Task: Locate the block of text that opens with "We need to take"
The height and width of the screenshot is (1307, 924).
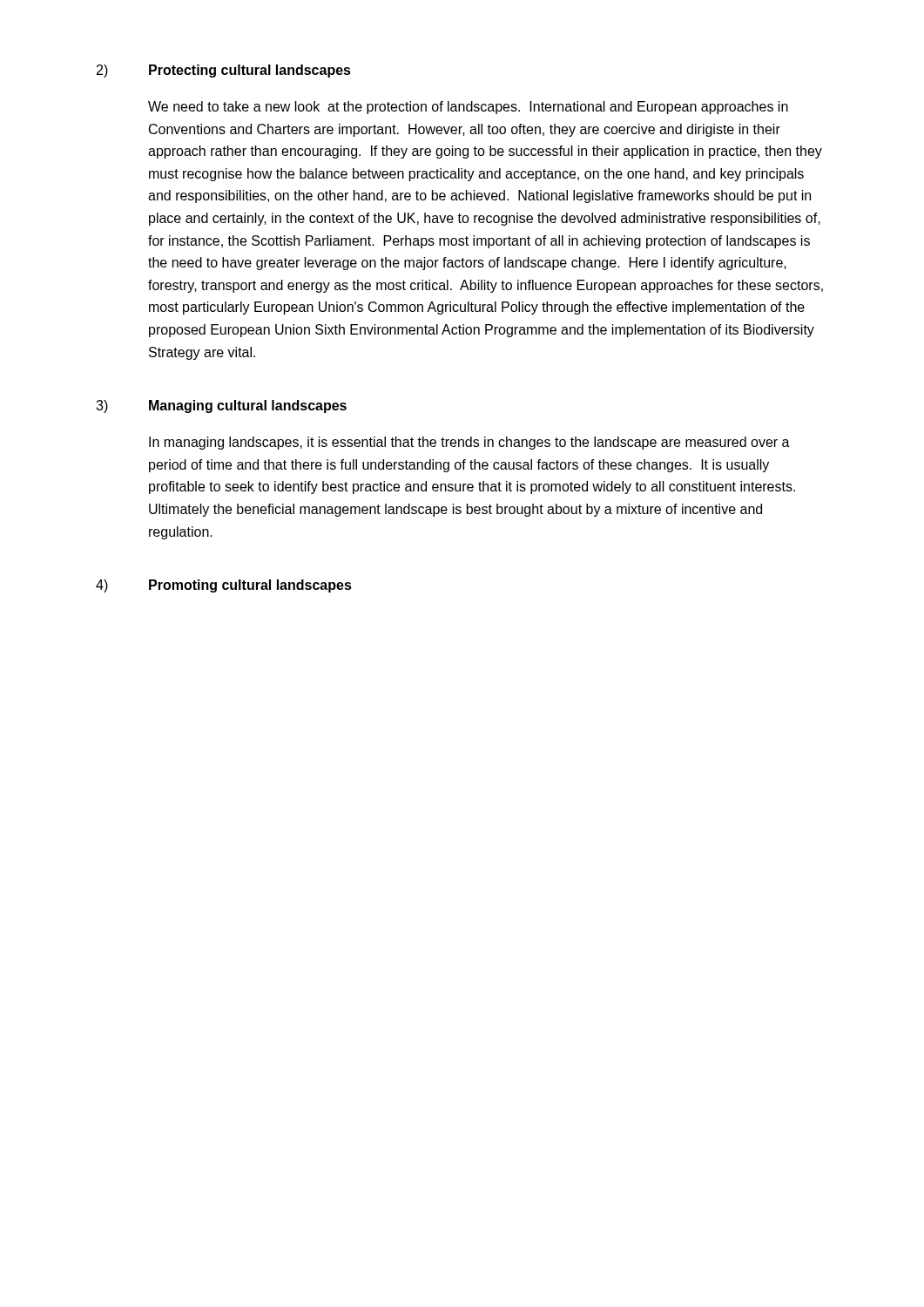Action: point(486,229)
